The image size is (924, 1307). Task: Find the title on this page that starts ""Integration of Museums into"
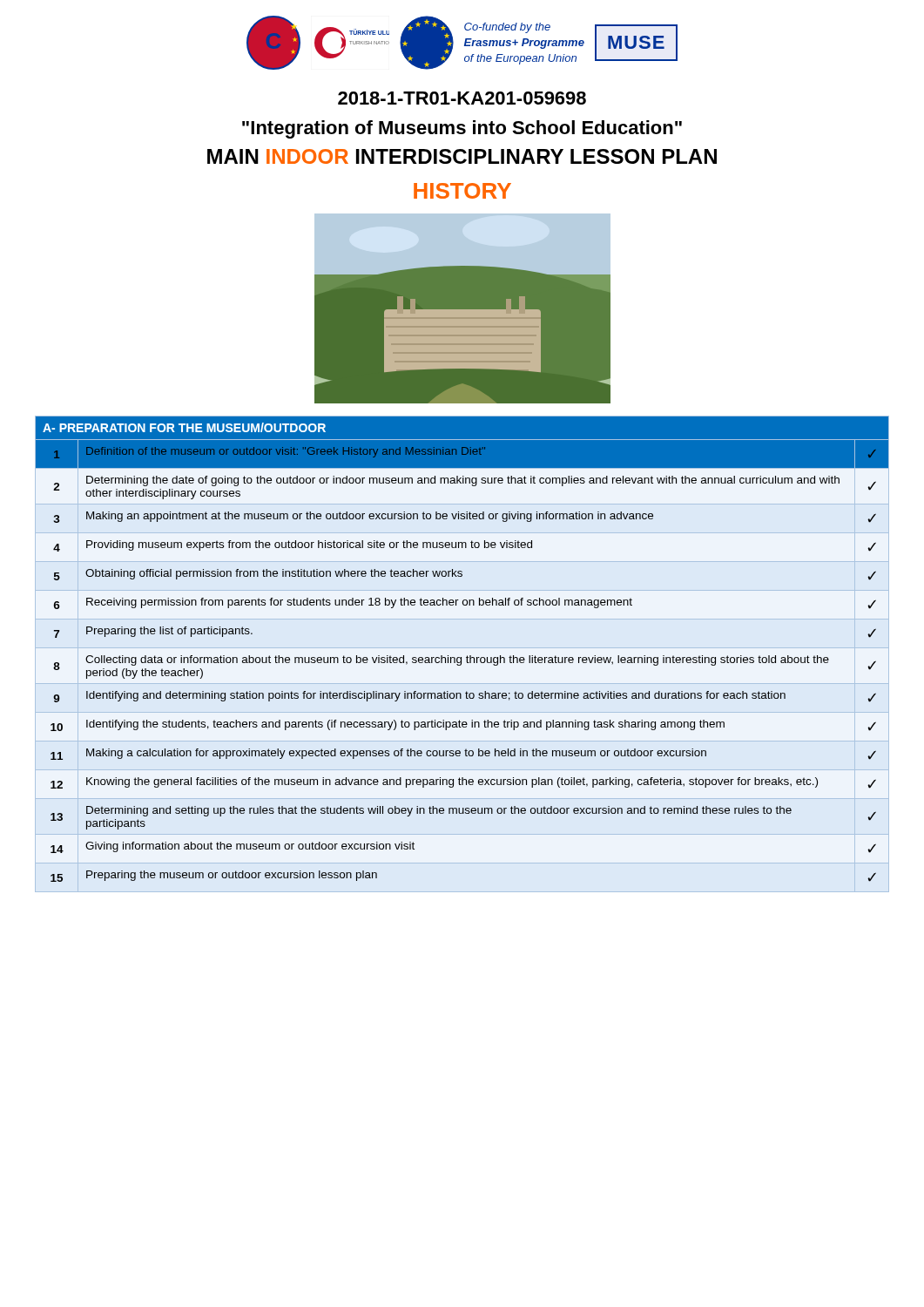coord(462,128)
